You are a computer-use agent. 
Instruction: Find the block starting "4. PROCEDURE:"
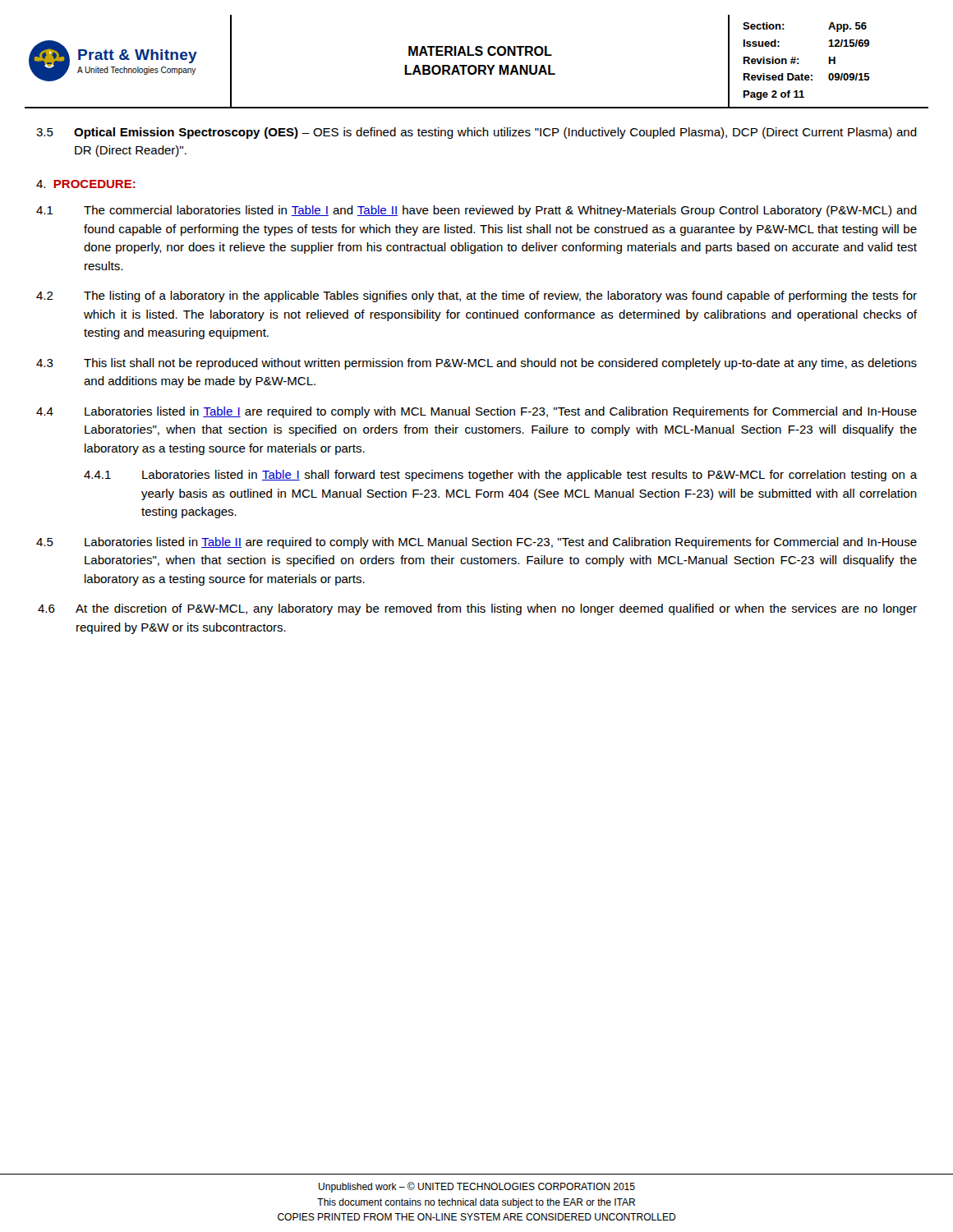click(x=86, y=184)
